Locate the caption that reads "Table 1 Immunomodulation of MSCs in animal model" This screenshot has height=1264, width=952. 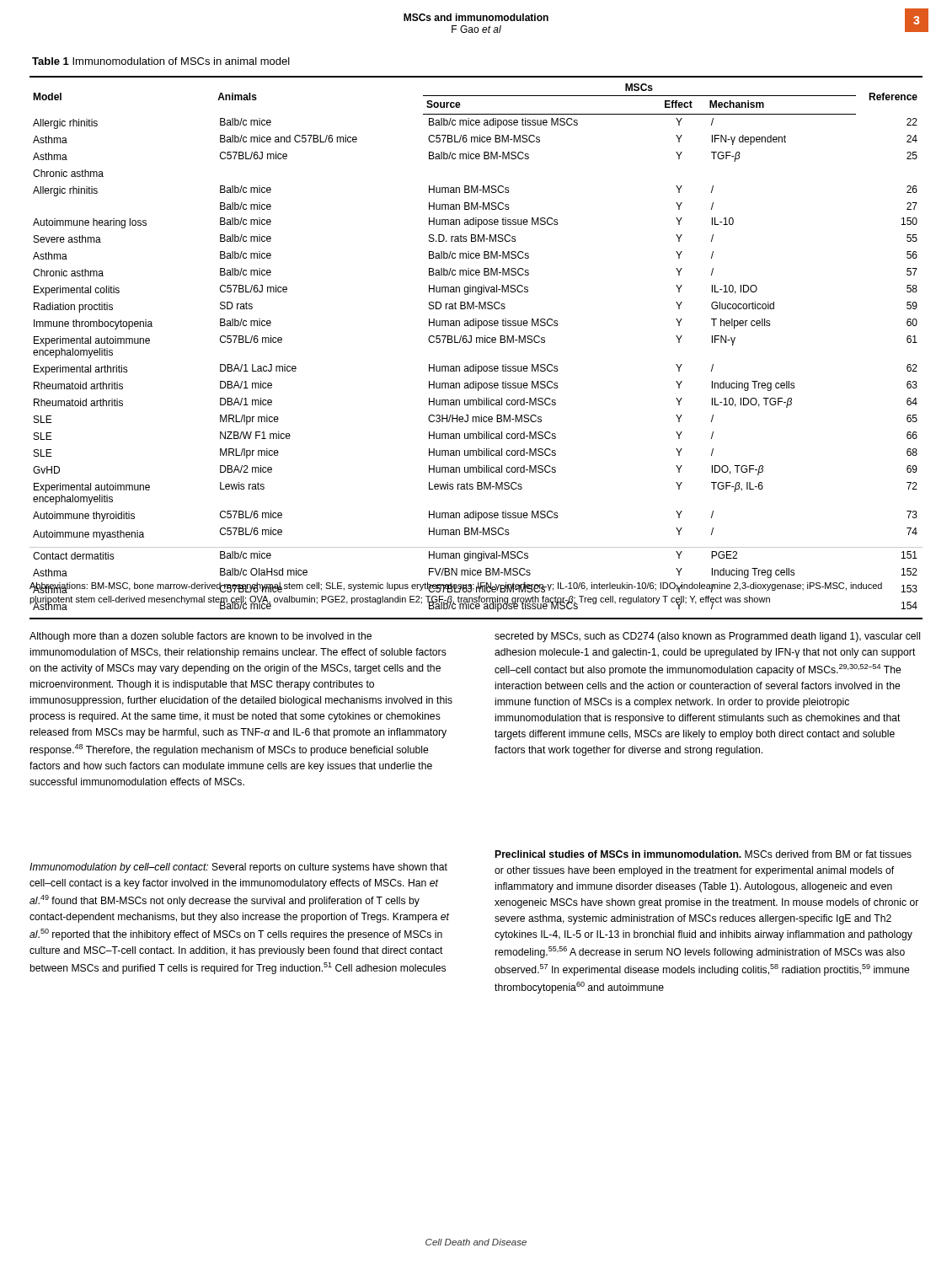tap(161, 61)
